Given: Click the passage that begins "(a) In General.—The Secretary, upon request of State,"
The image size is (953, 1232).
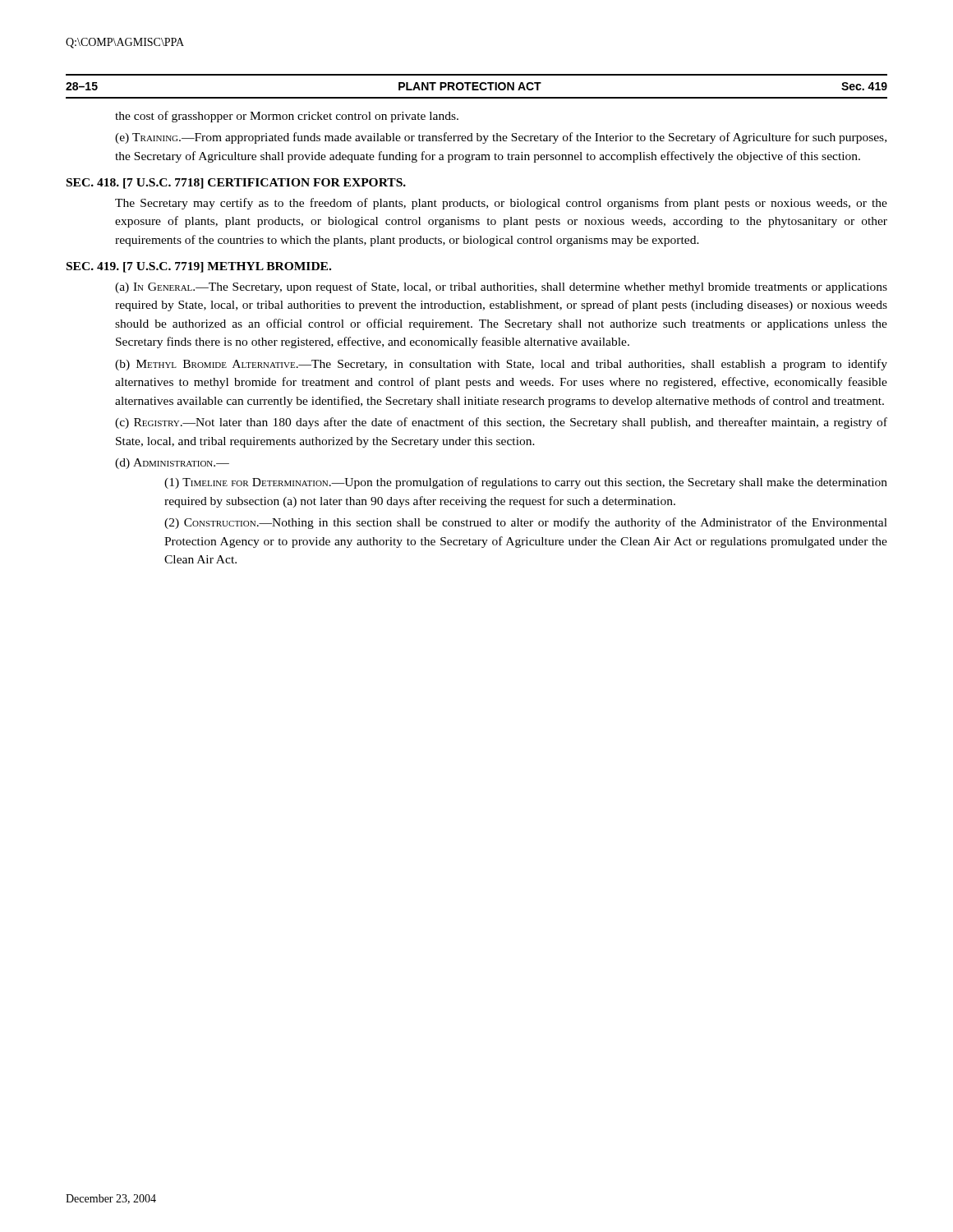Looking at the screenshot, I should pos(501,314).
